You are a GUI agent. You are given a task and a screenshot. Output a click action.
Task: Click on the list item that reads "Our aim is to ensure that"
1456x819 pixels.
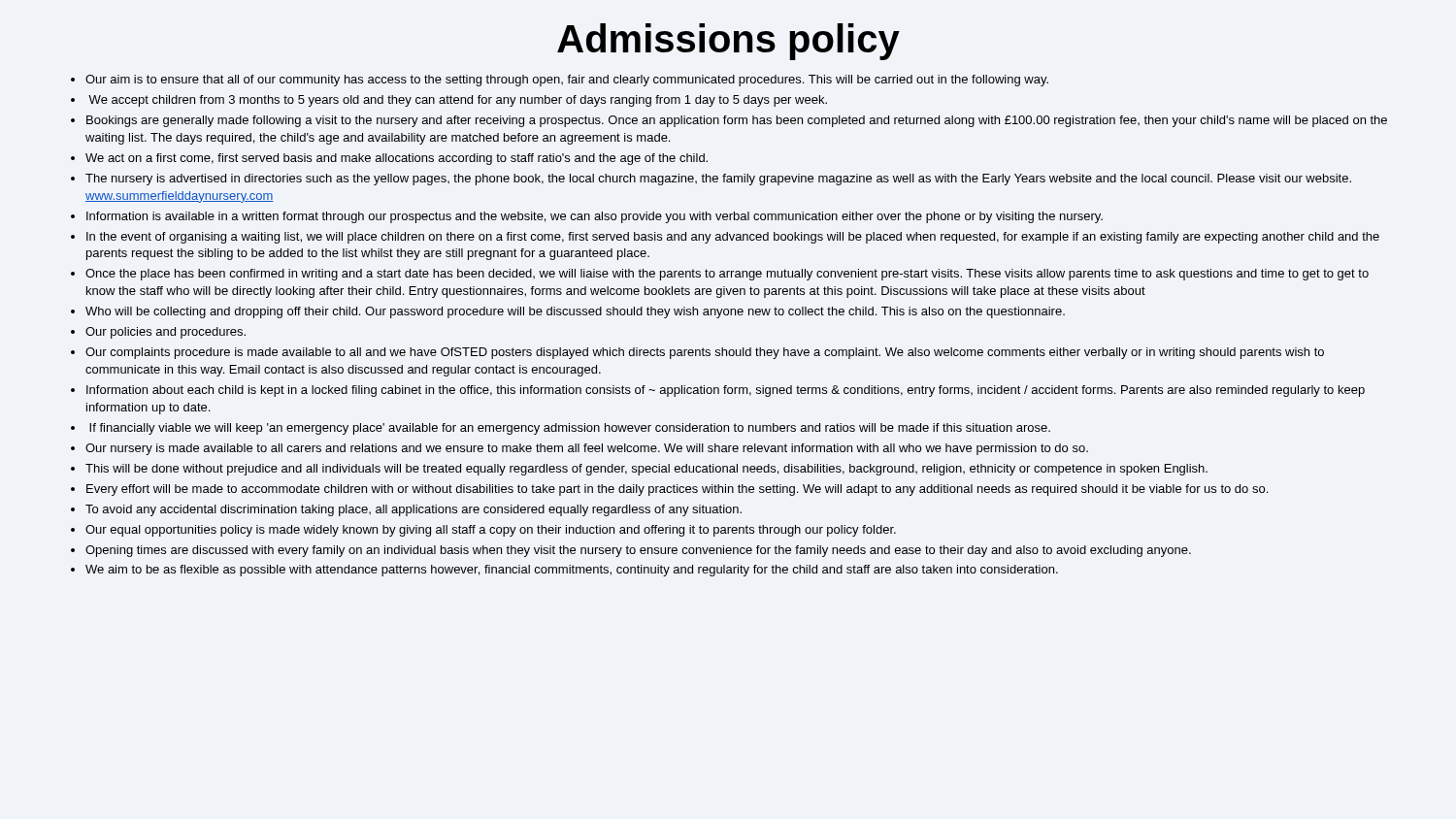(567, 79)
